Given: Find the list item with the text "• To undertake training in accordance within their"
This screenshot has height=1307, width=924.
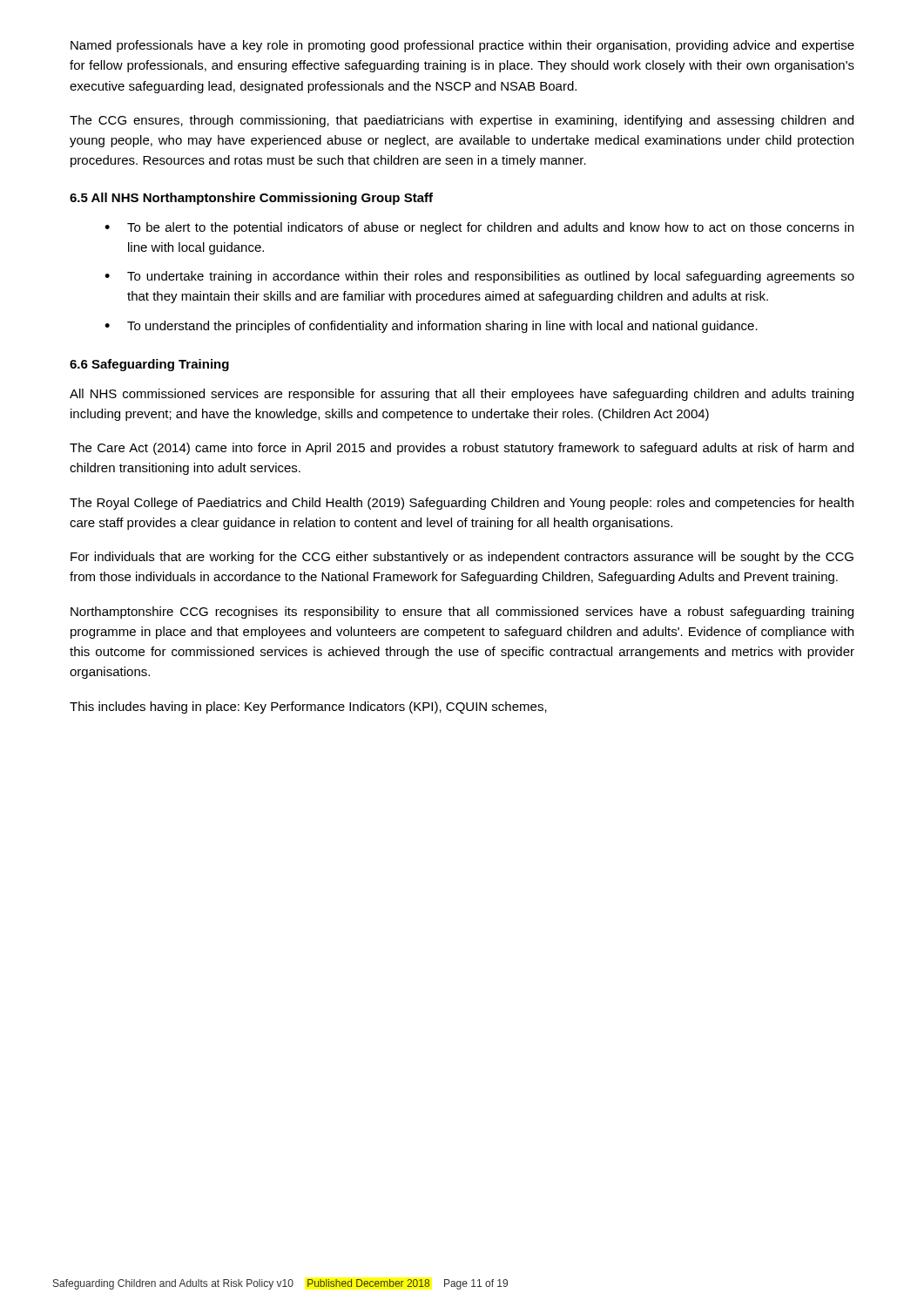Looking at the screenshot, I should (x=479, y=286).
